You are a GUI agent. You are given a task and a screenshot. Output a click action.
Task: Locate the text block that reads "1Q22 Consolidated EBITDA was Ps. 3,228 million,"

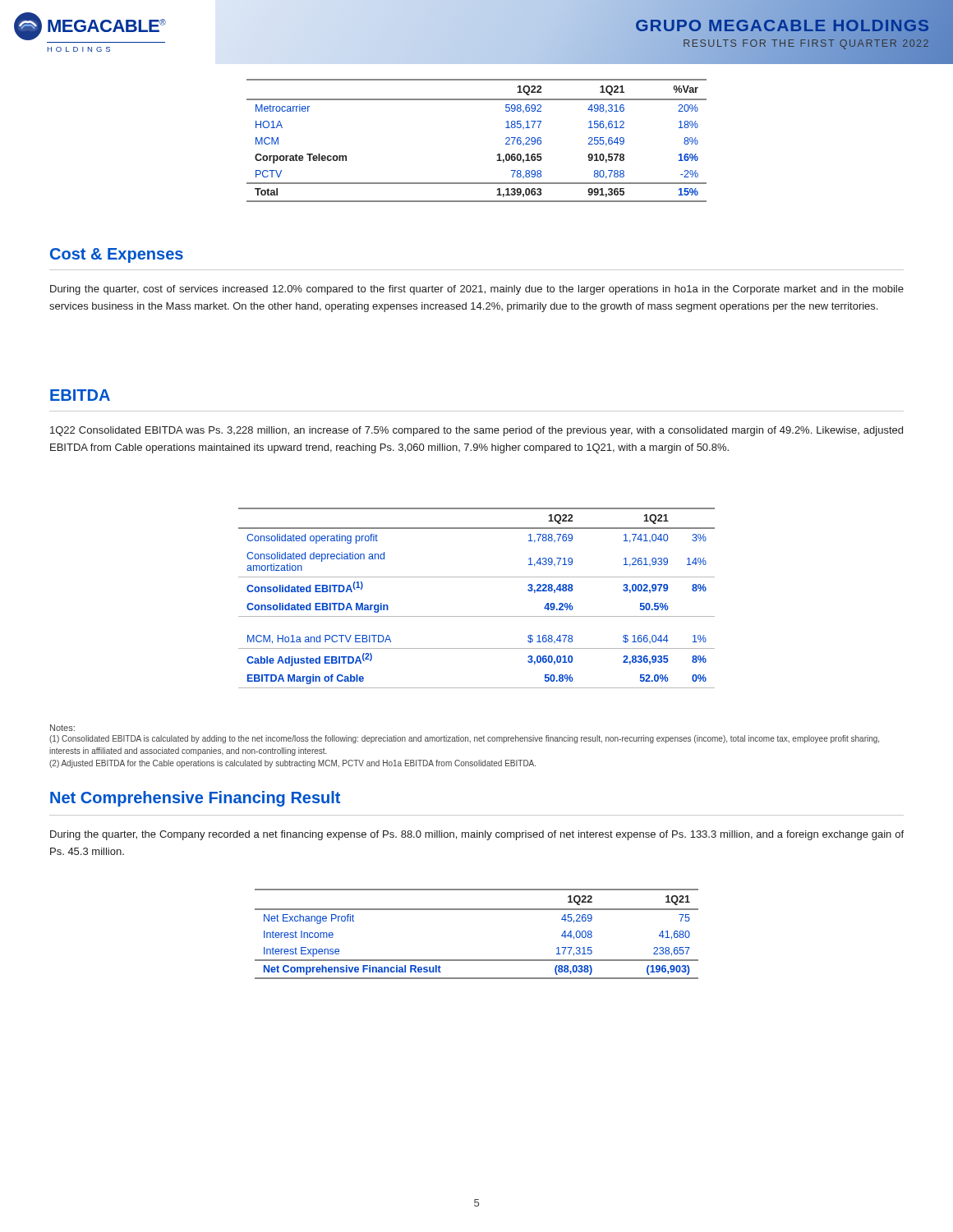click(x=476, y=439)
